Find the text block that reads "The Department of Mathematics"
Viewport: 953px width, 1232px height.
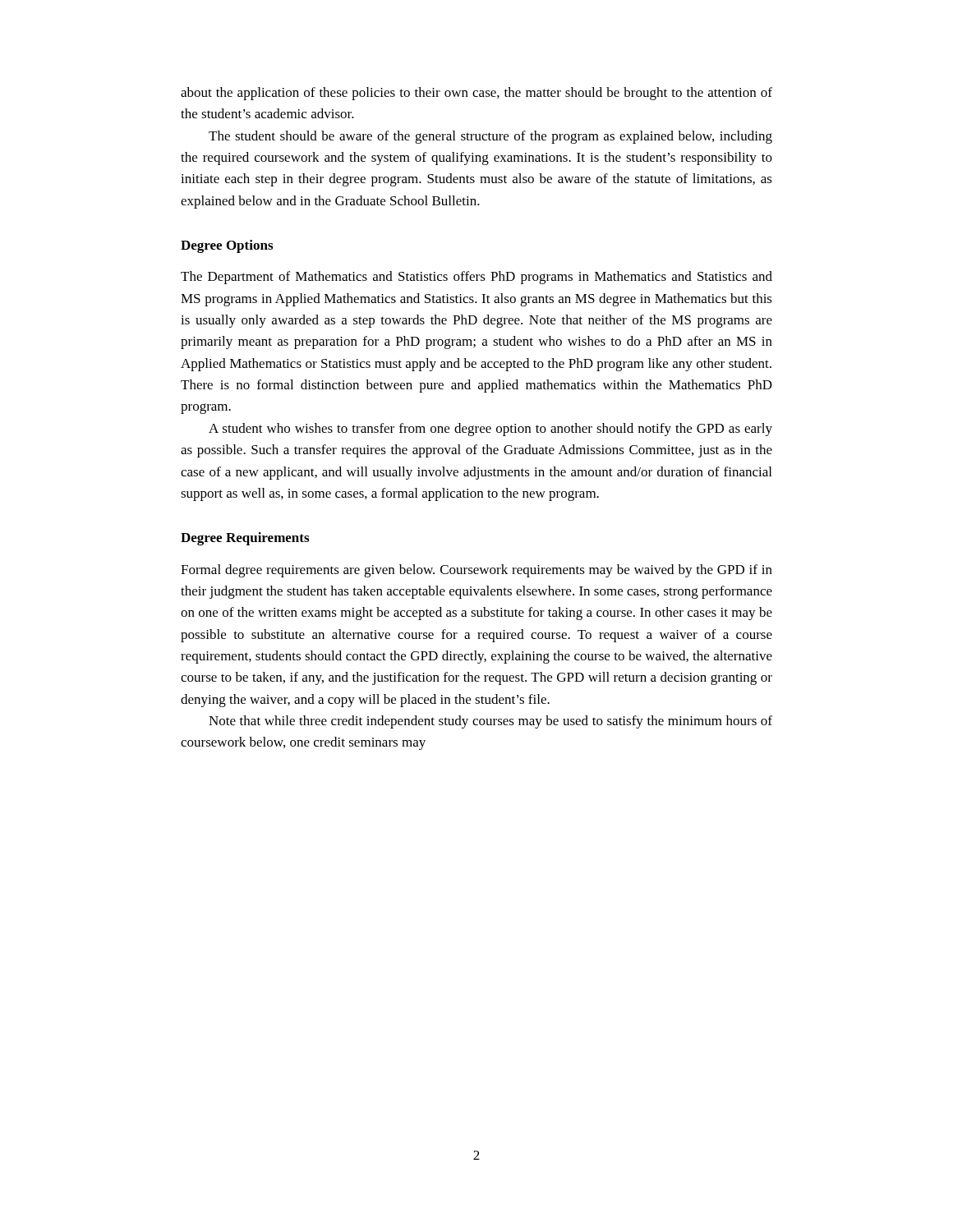(x=476, y=385)
